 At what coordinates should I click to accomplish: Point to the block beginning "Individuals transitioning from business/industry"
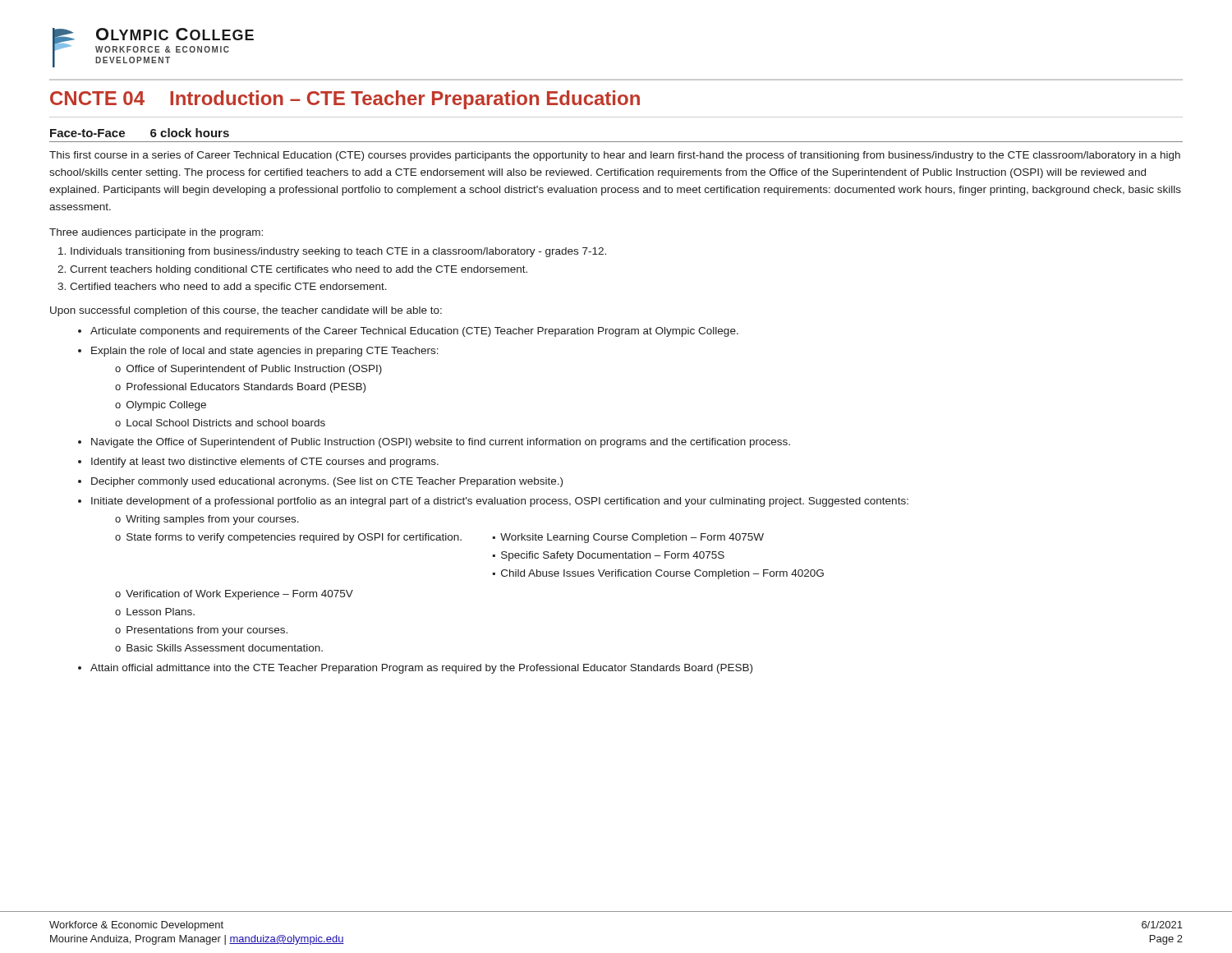pos(332,251)
